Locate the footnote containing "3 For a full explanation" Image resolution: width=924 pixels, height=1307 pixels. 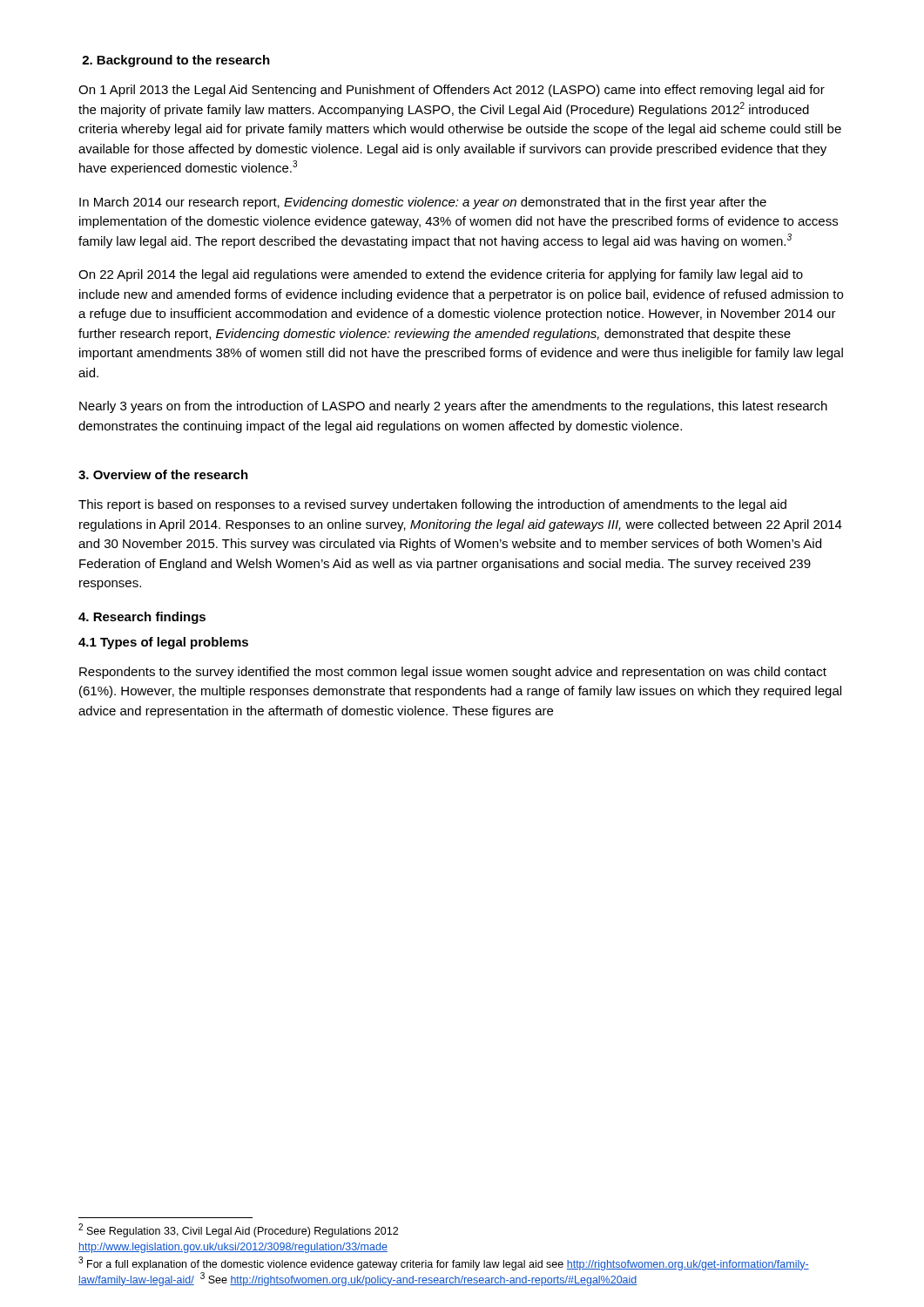[462, 1272]
